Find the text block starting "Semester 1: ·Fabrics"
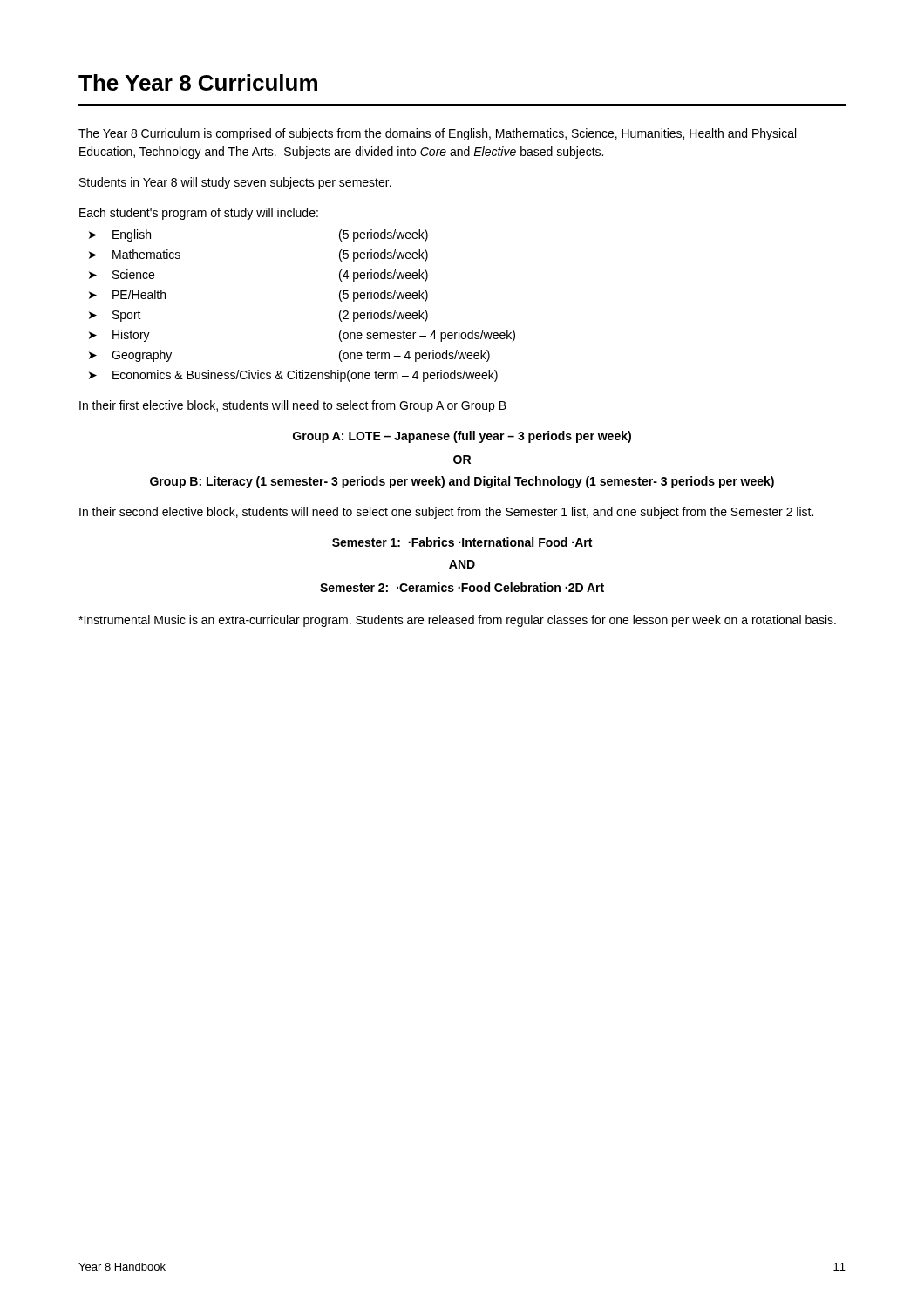Image resolution: width=924 pixels, height=1308 pixels. click(x=462, y=542)
